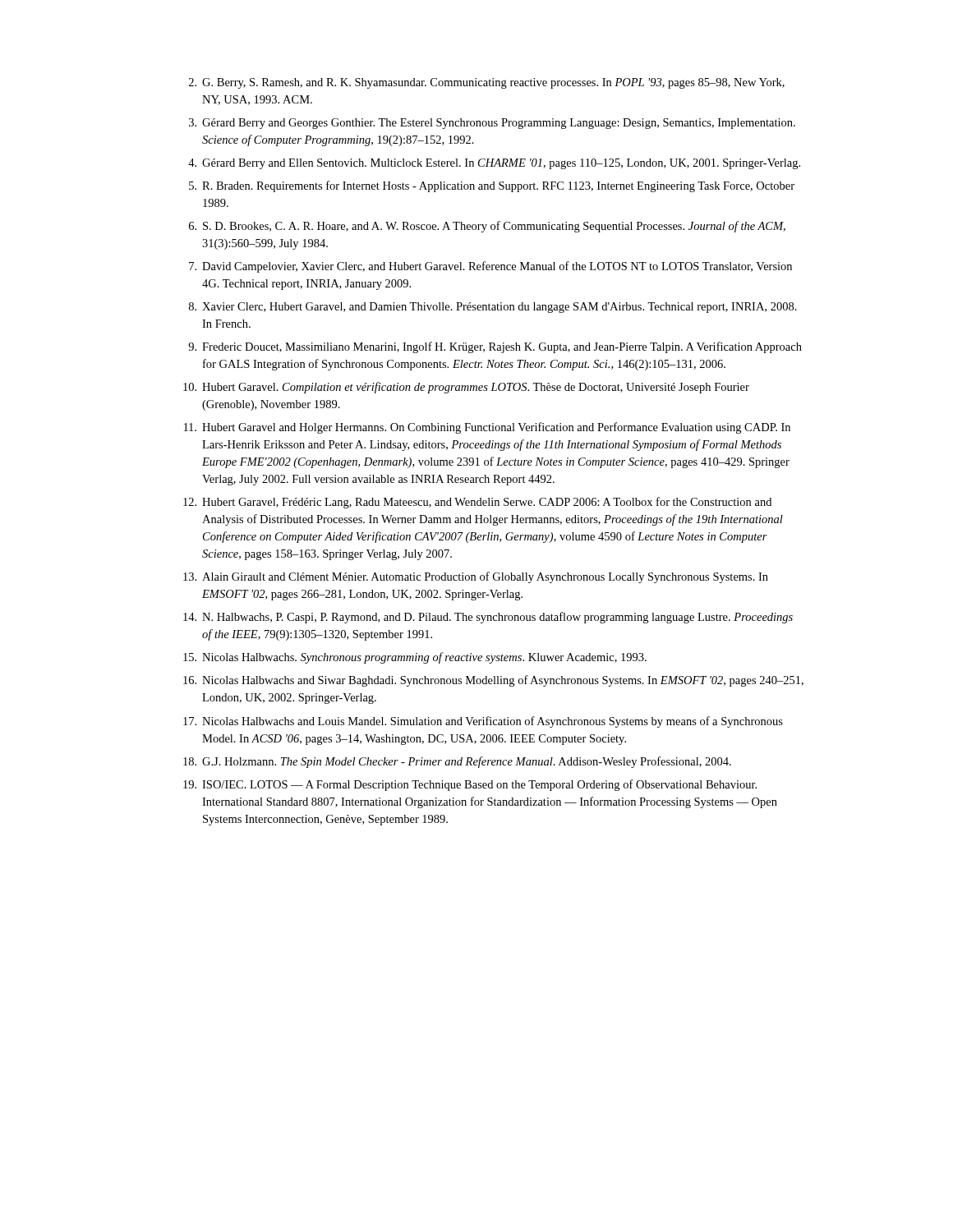Find the block starting "13. Alain Girault"

point(485,586)
